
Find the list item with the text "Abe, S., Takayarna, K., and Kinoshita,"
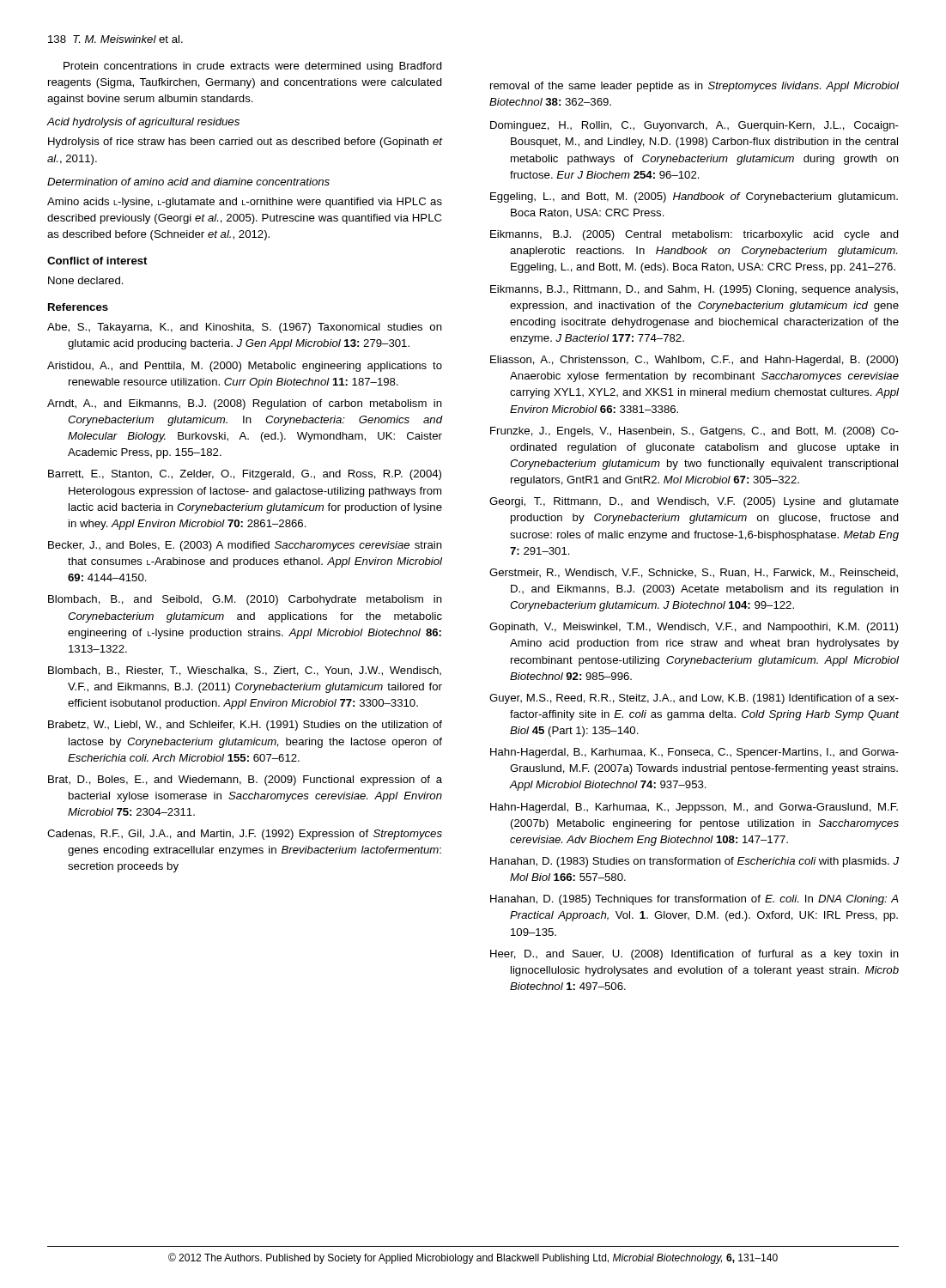(245, 335)
